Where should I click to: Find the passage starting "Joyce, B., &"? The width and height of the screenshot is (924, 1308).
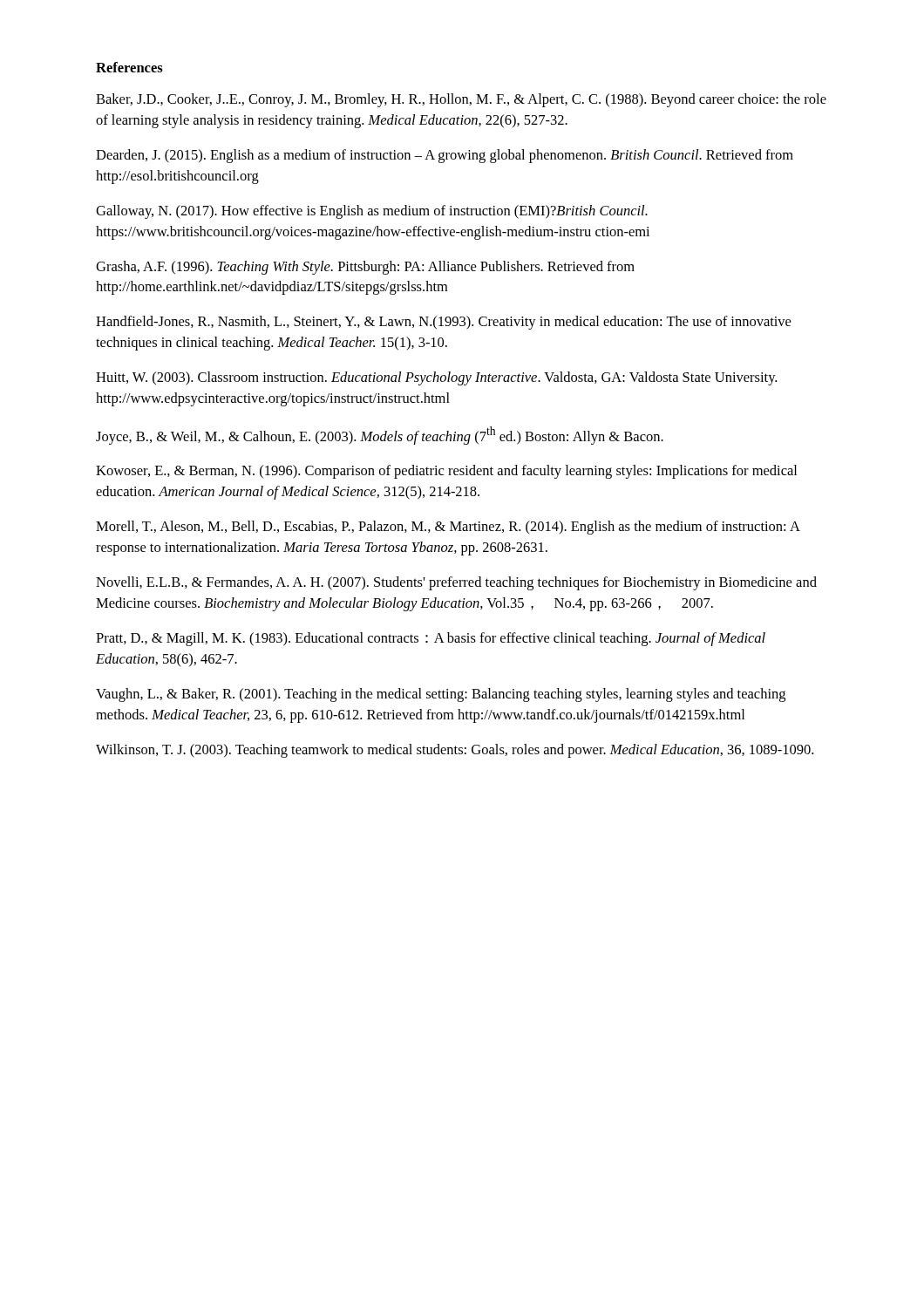[x=380, y=435]
